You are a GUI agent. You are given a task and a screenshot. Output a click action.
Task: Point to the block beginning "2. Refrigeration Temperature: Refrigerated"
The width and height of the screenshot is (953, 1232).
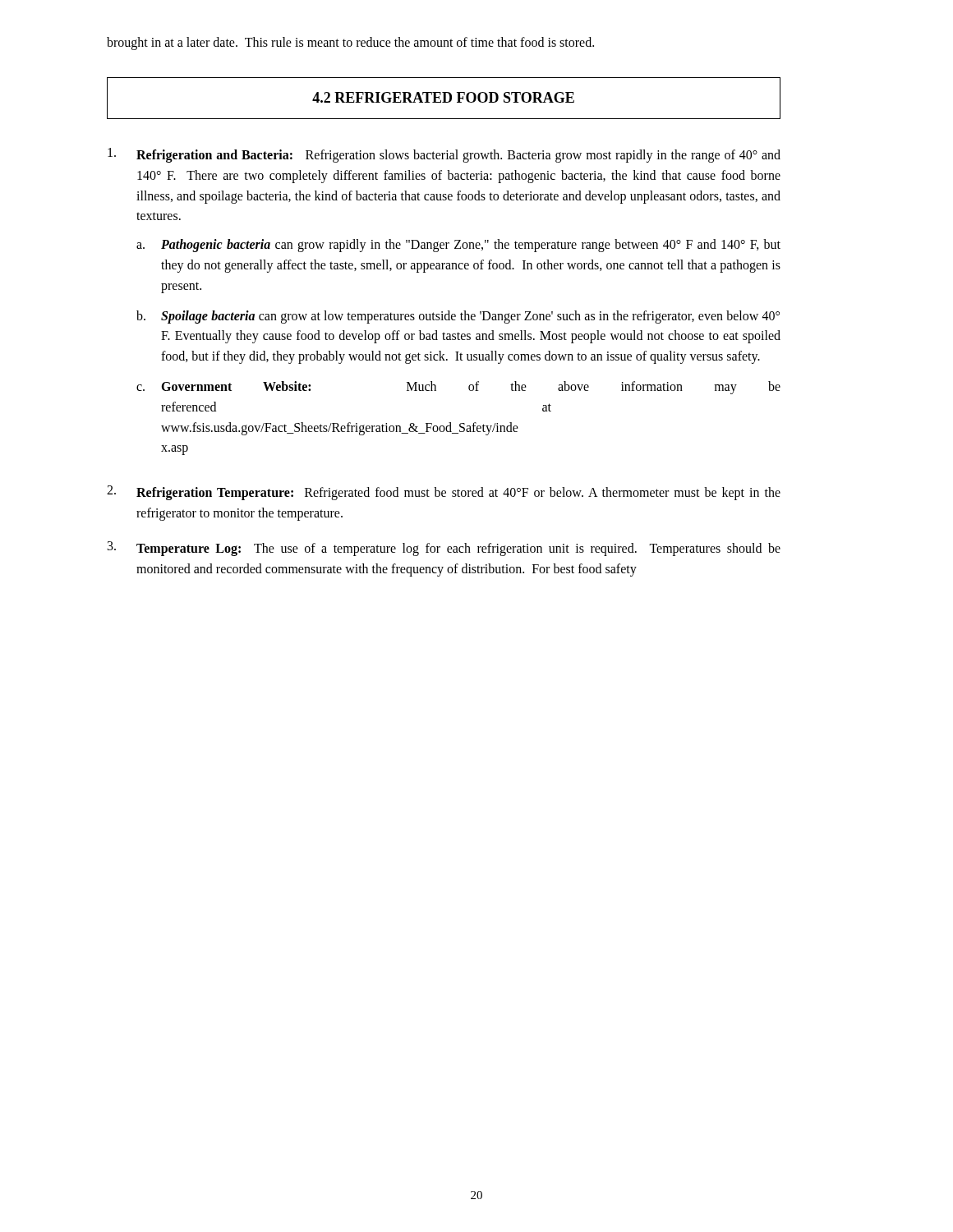[x=444, y=503]
